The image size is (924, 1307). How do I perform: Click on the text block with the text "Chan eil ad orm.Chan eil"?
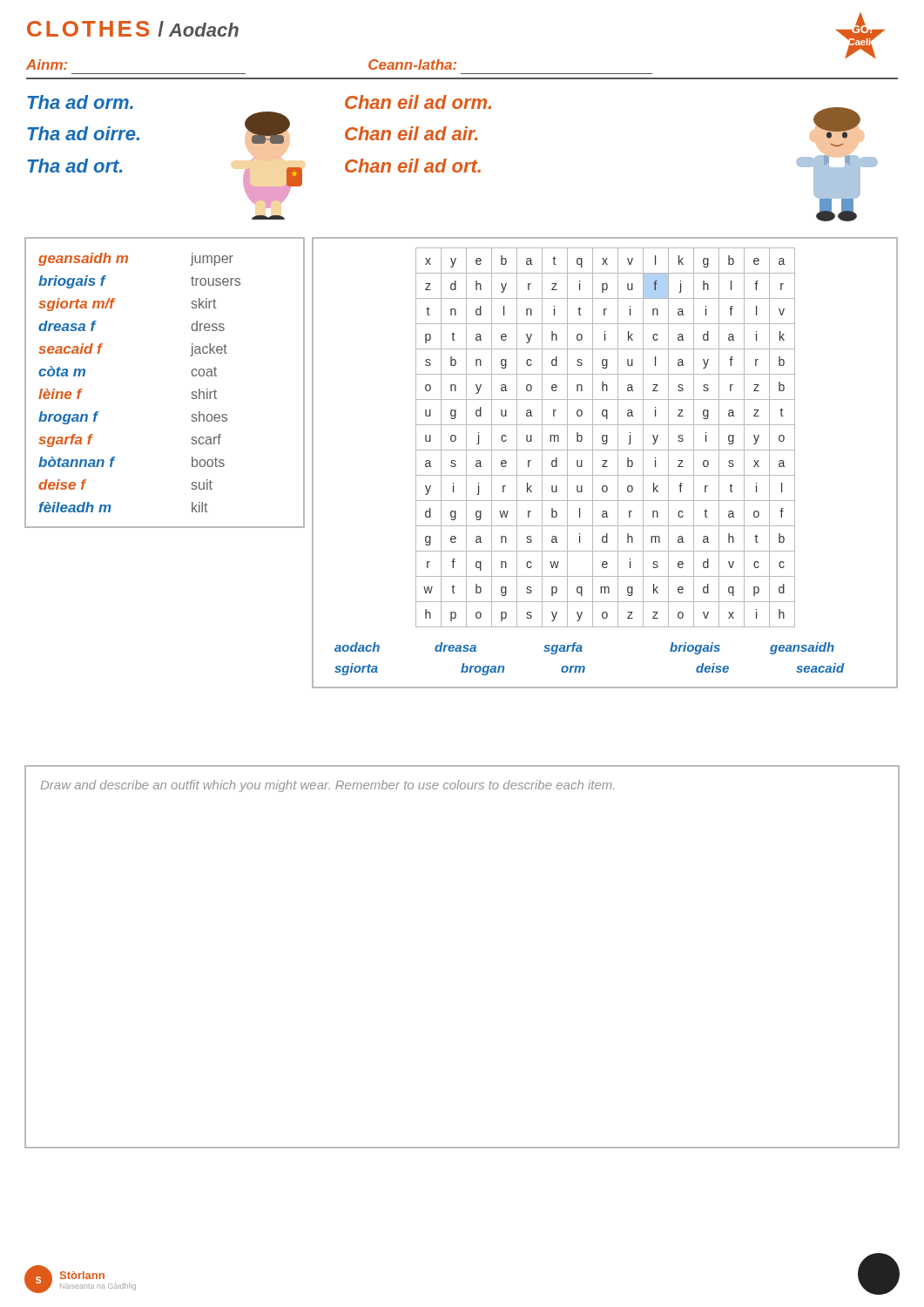tap(479, 135)
